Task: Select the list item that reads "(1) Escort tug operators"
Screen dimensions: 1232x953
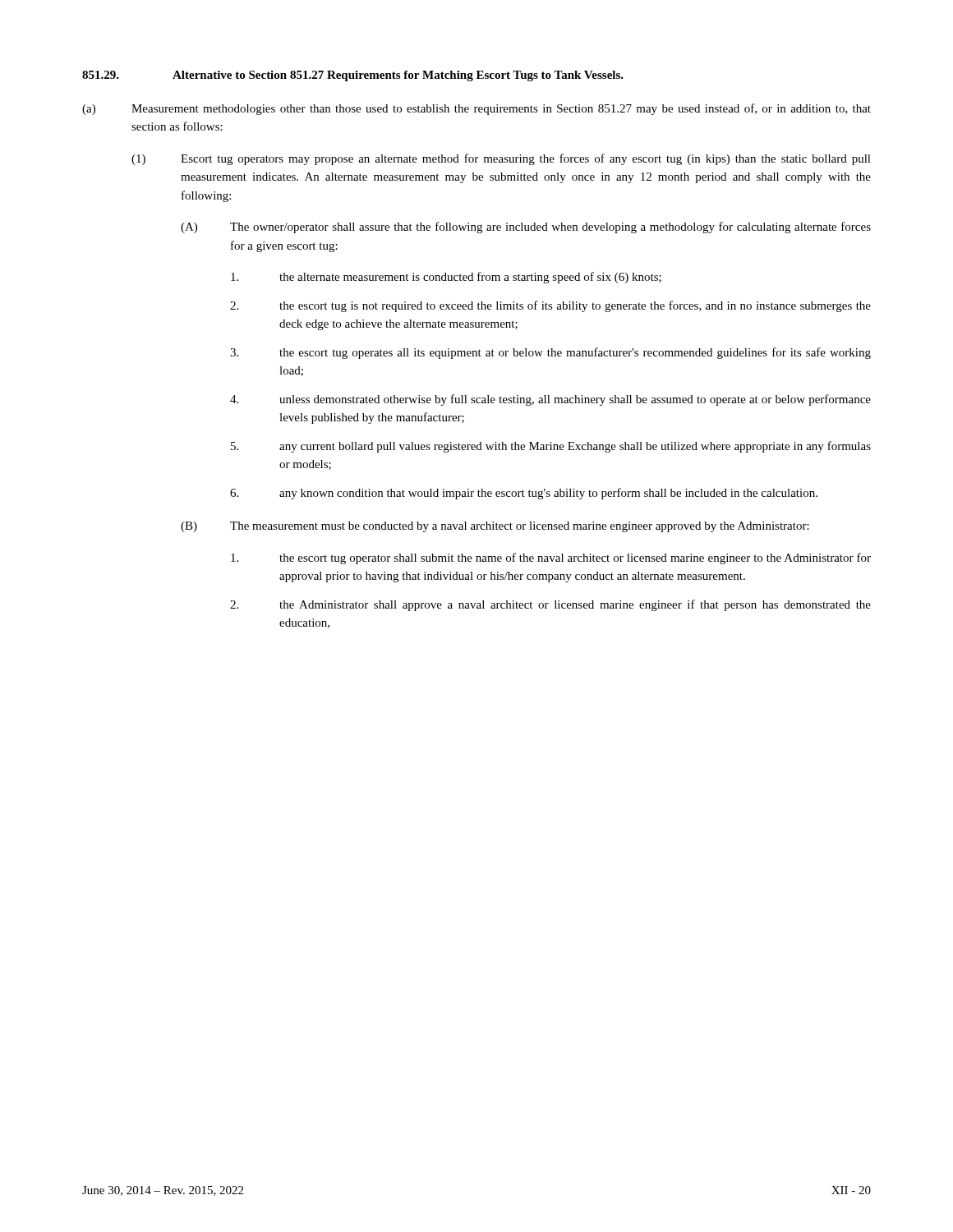Action: tap(501, 177)
